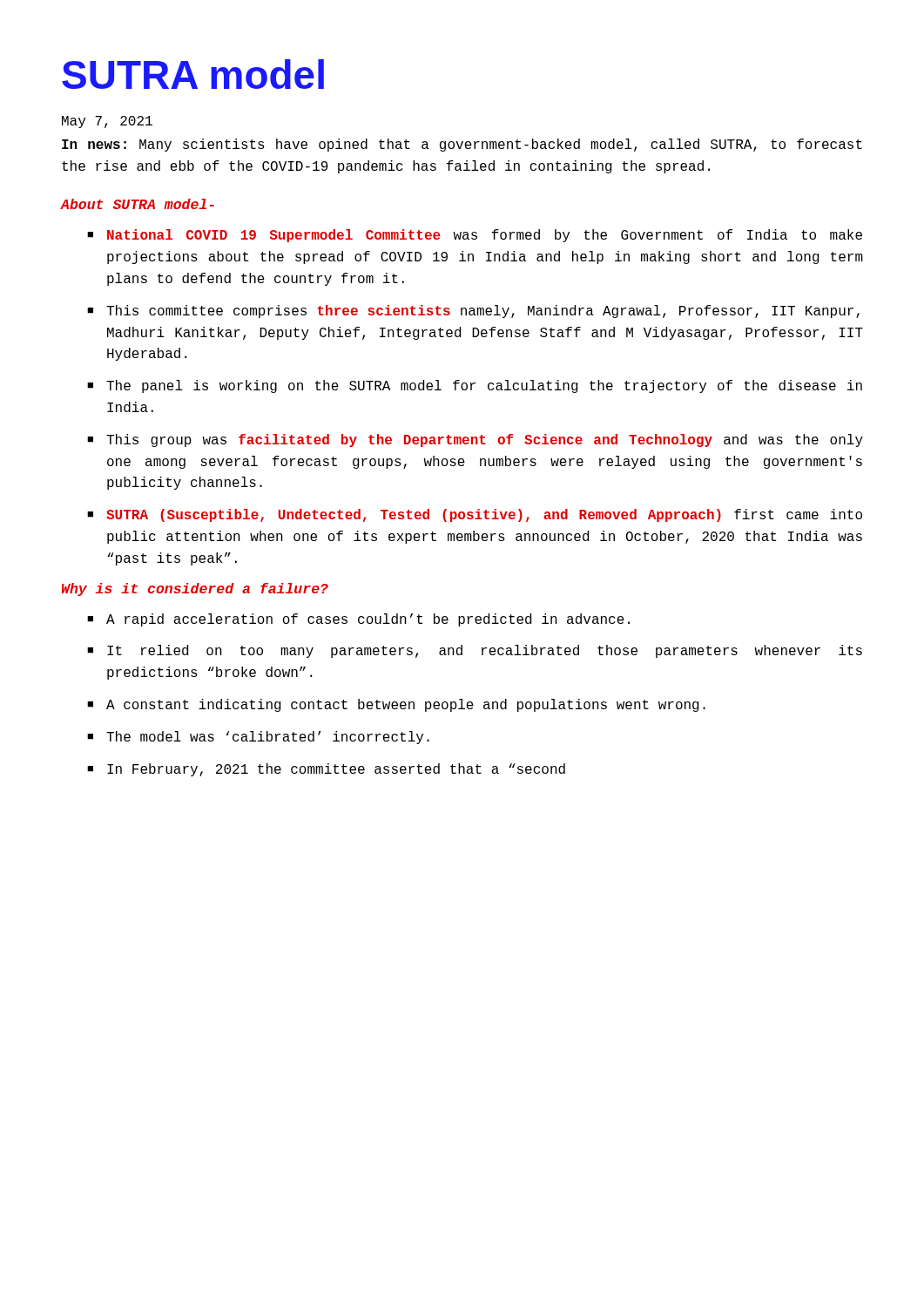Select the region starting "■ National COVID 19 Supermodel Committee was formed"
Screen dimensions: 1307x924
[475, 259]
